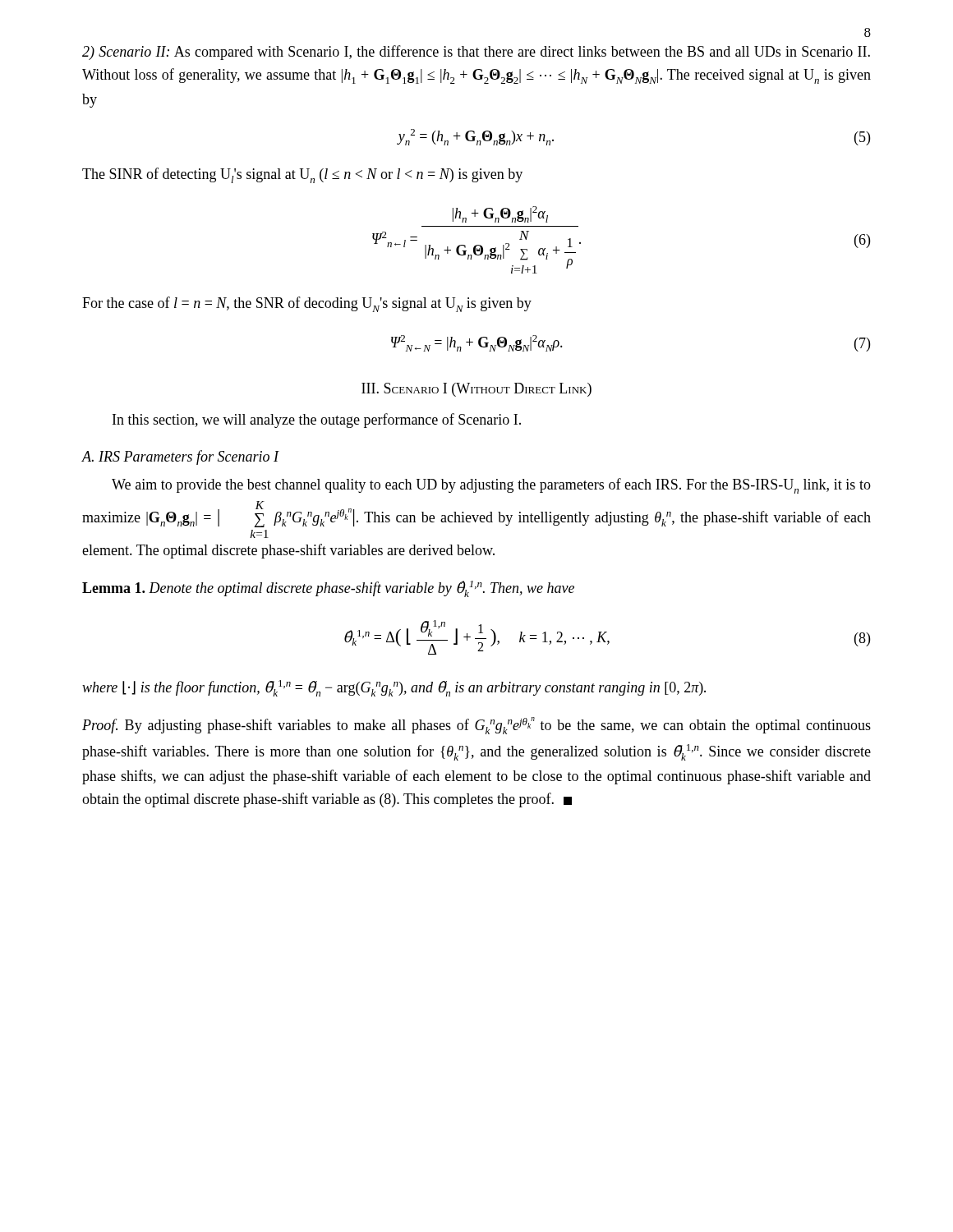The height and width of the screenshot is (1232, 953).
Task: Click on the formula with the text "Ψ2N←N = |hn + GNΘNgN|2αNρ. (7)"
Action: click(x=476, y=343)
